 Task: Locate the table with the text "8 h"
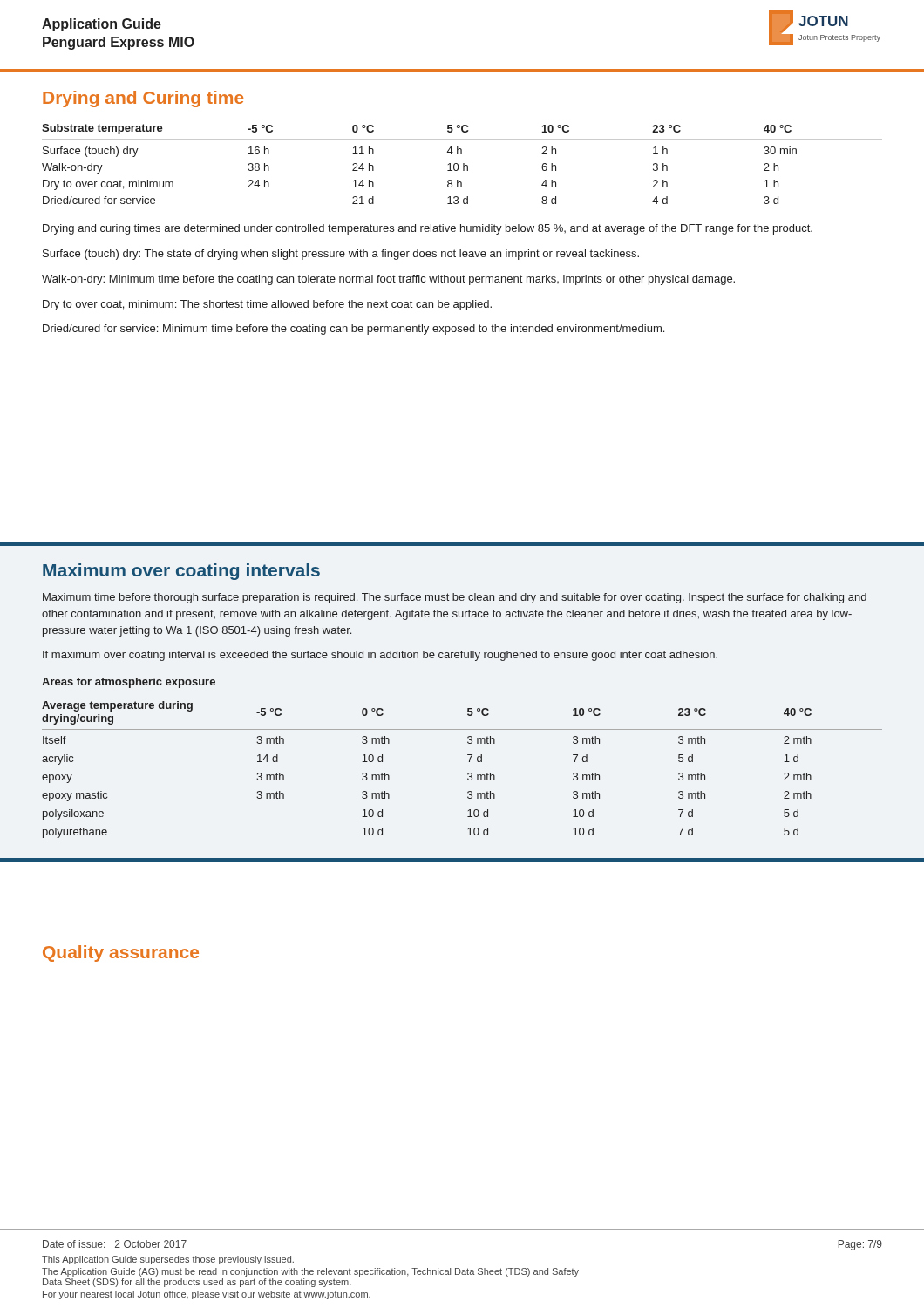(x=462, y=164)
